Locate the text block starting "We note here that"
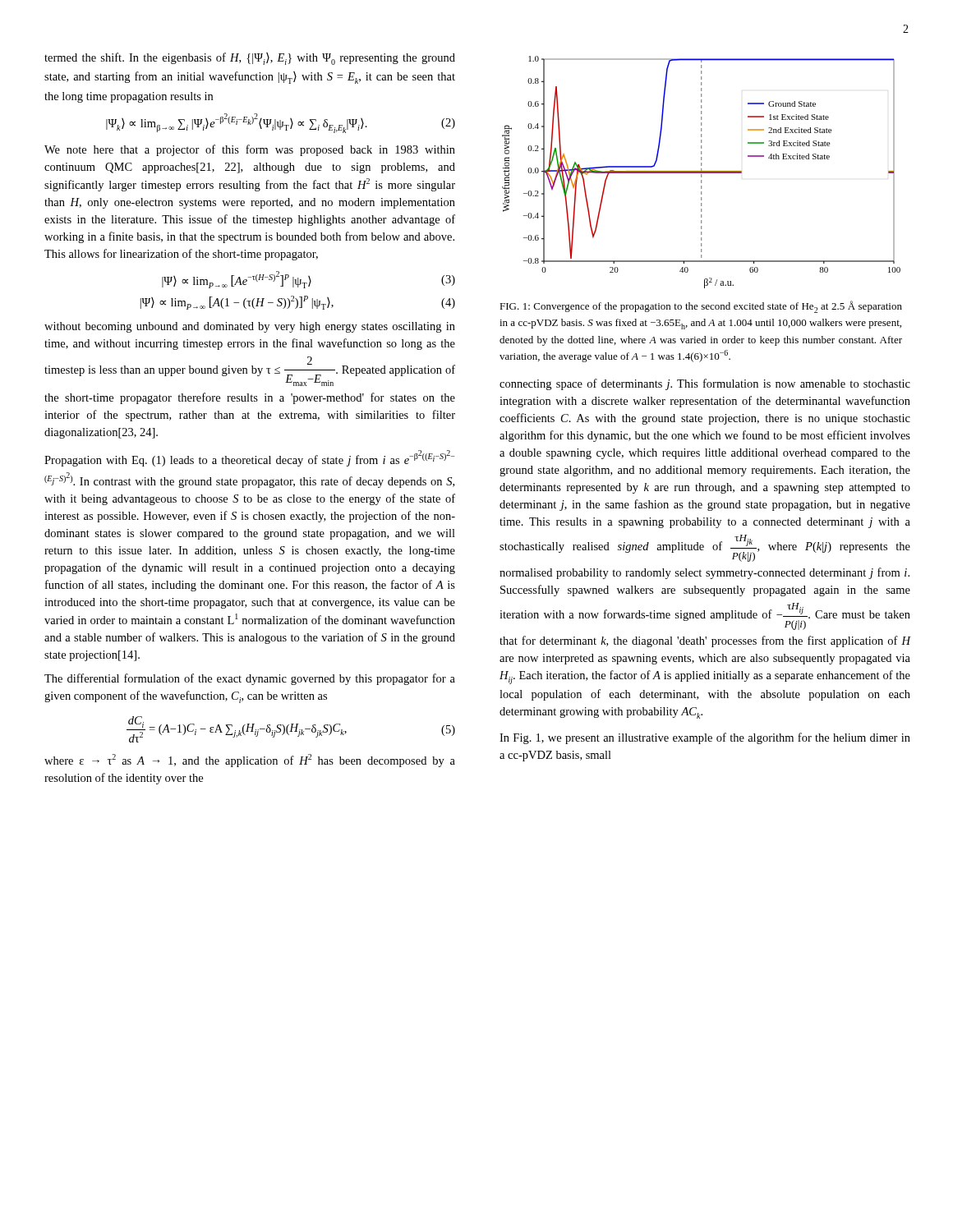The height and width of the screenshot is (1232, 953). pos(250,202)
